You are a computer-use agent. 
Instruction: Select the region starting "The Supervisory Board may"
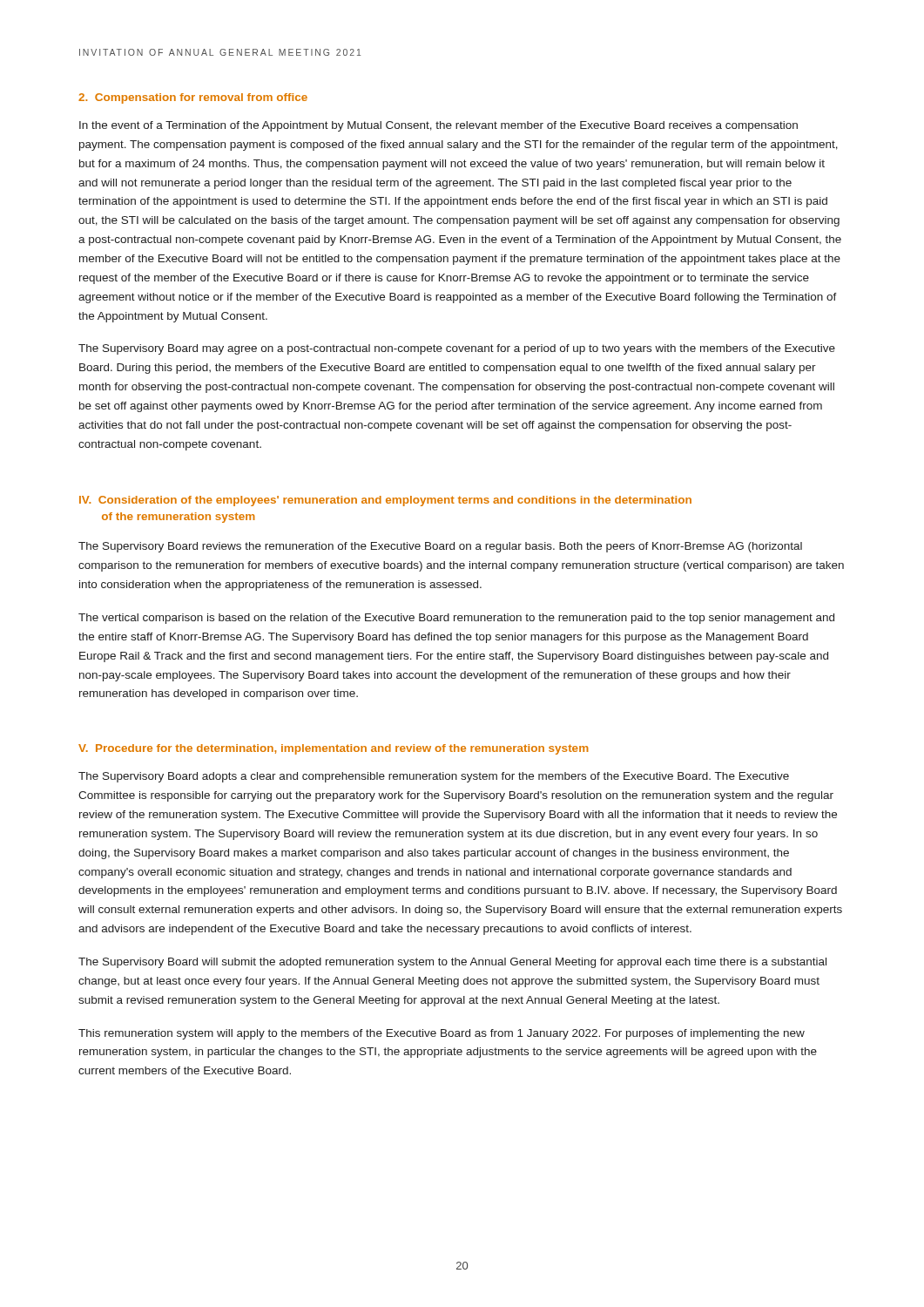point(457,396)
